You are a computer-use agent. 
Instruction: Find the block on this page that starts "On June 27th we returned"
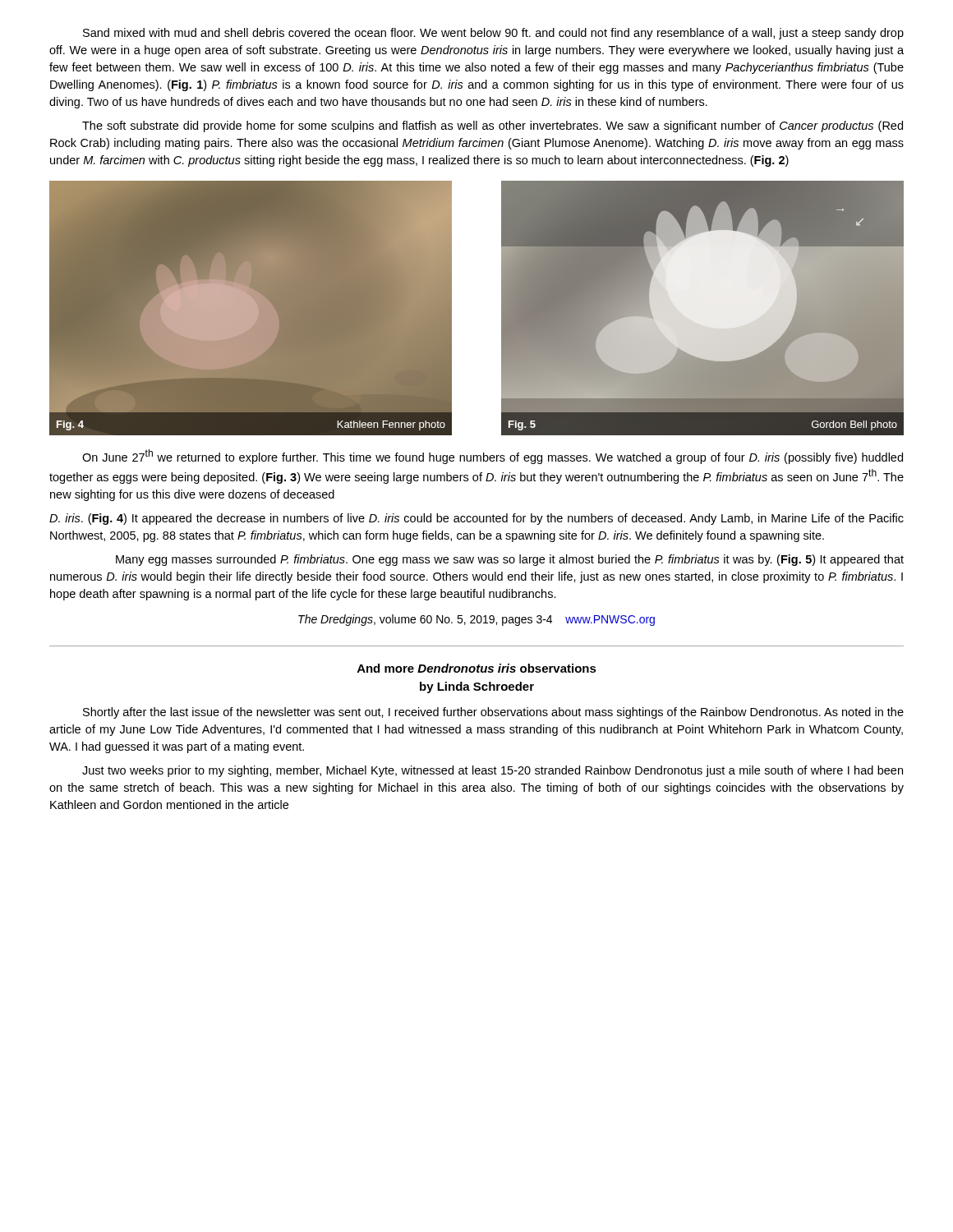tap(476, 525)
